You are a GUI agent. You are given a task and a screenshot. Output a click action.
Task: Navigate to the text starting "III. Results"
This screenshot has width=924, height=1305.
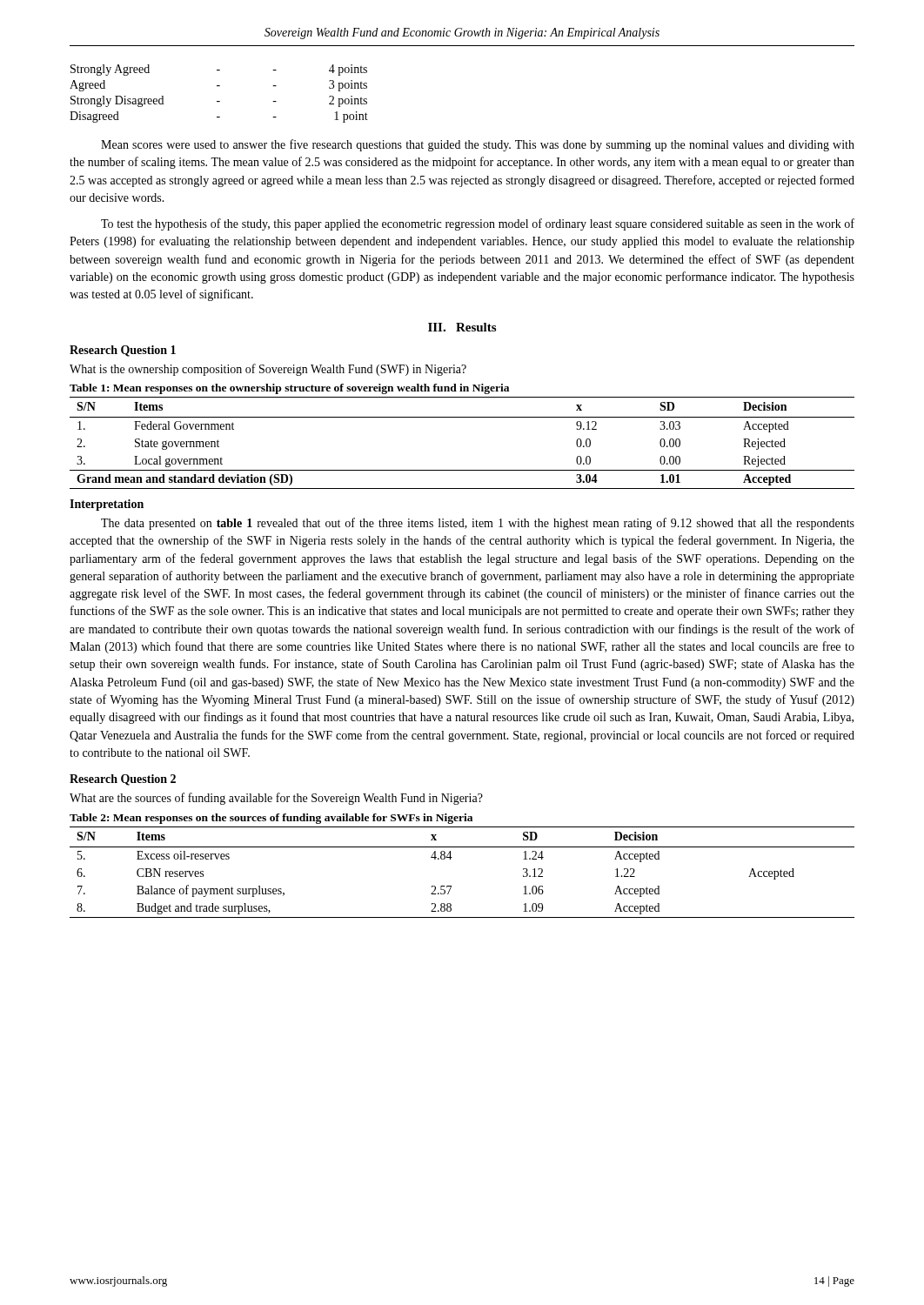462,327
